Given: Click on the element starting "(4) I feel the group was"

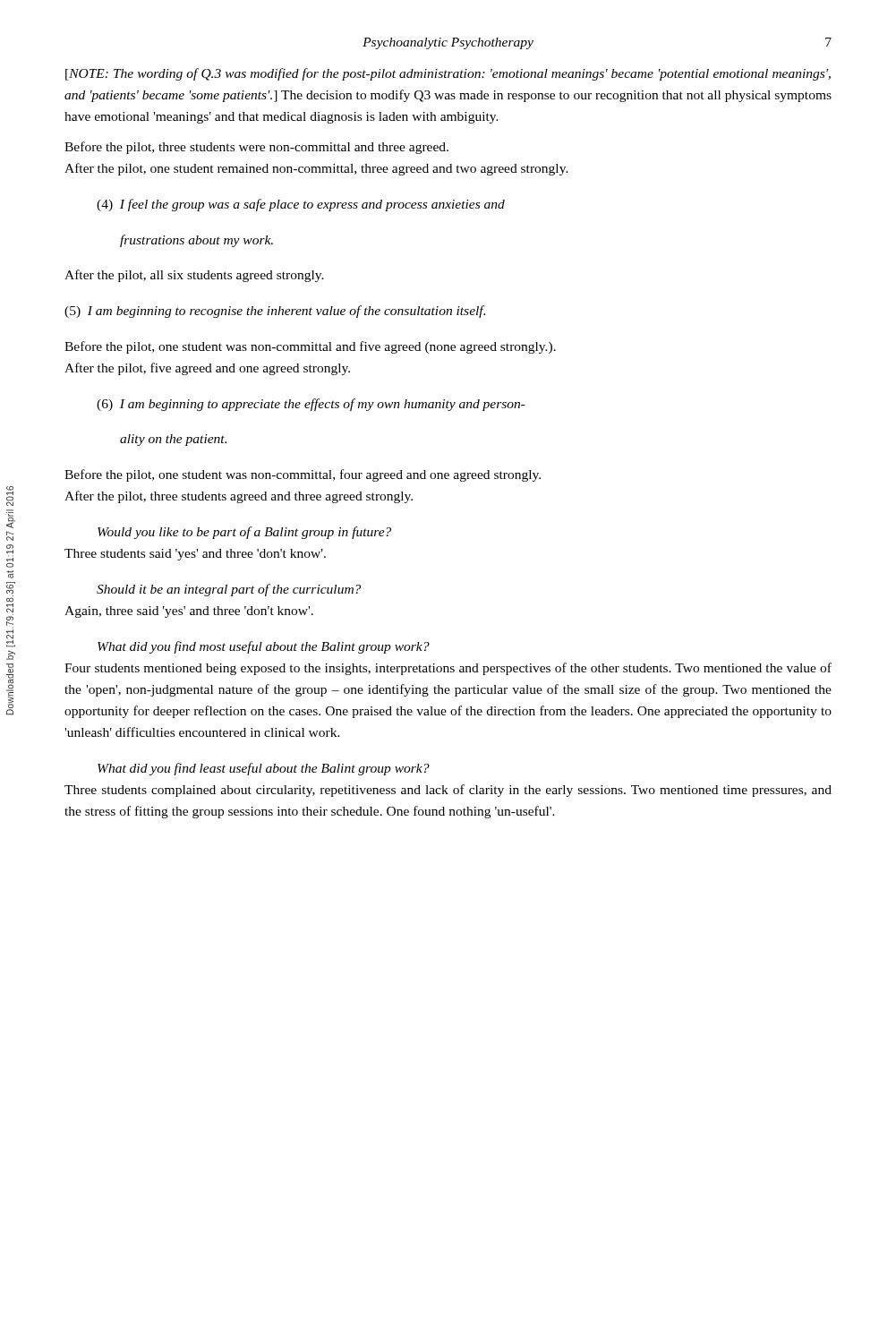Looking at the screenshot, I should (301, 205).
